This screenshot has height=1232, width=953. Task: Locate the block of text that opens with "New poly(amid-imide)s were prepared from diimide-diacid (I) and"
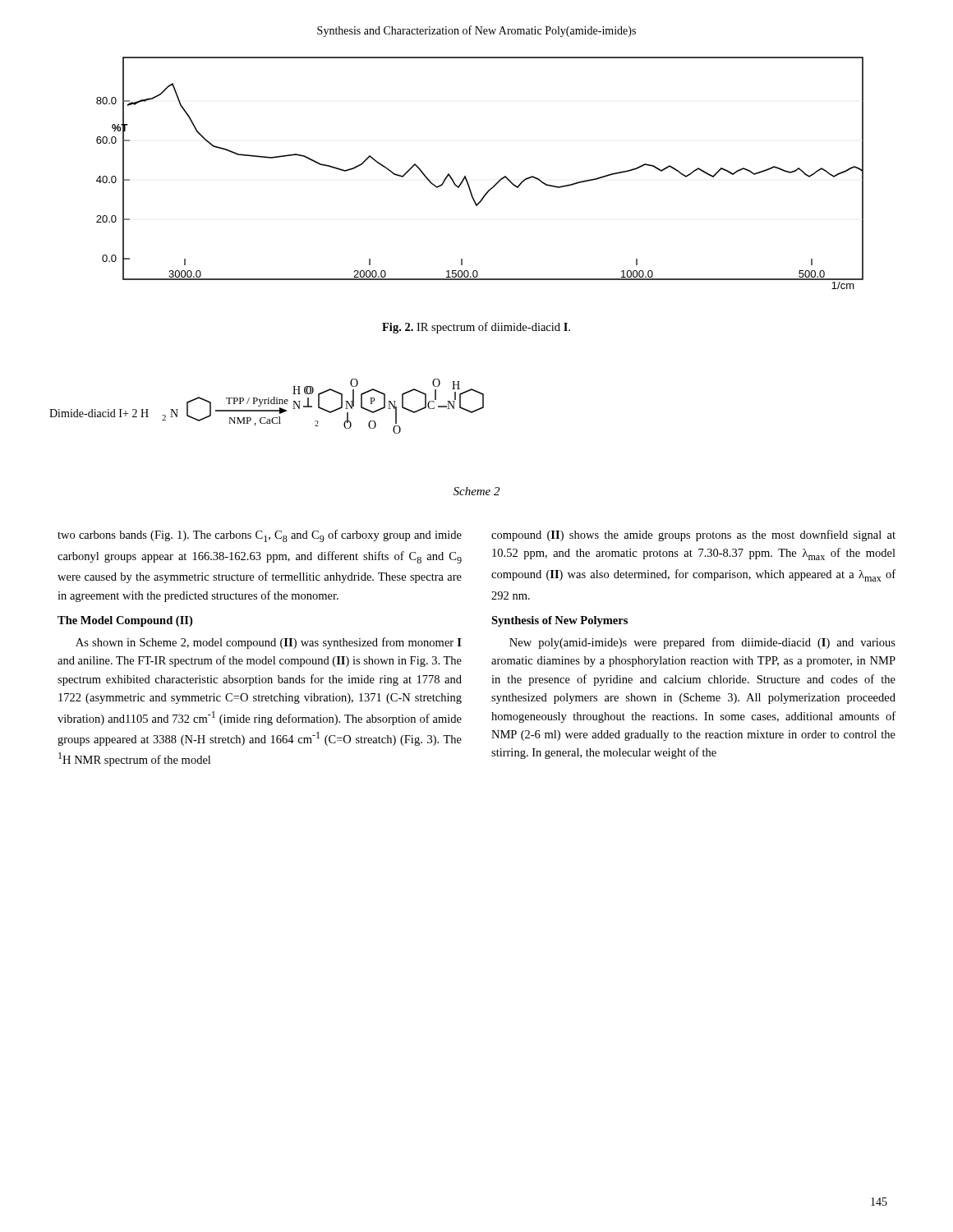(693, 698)
